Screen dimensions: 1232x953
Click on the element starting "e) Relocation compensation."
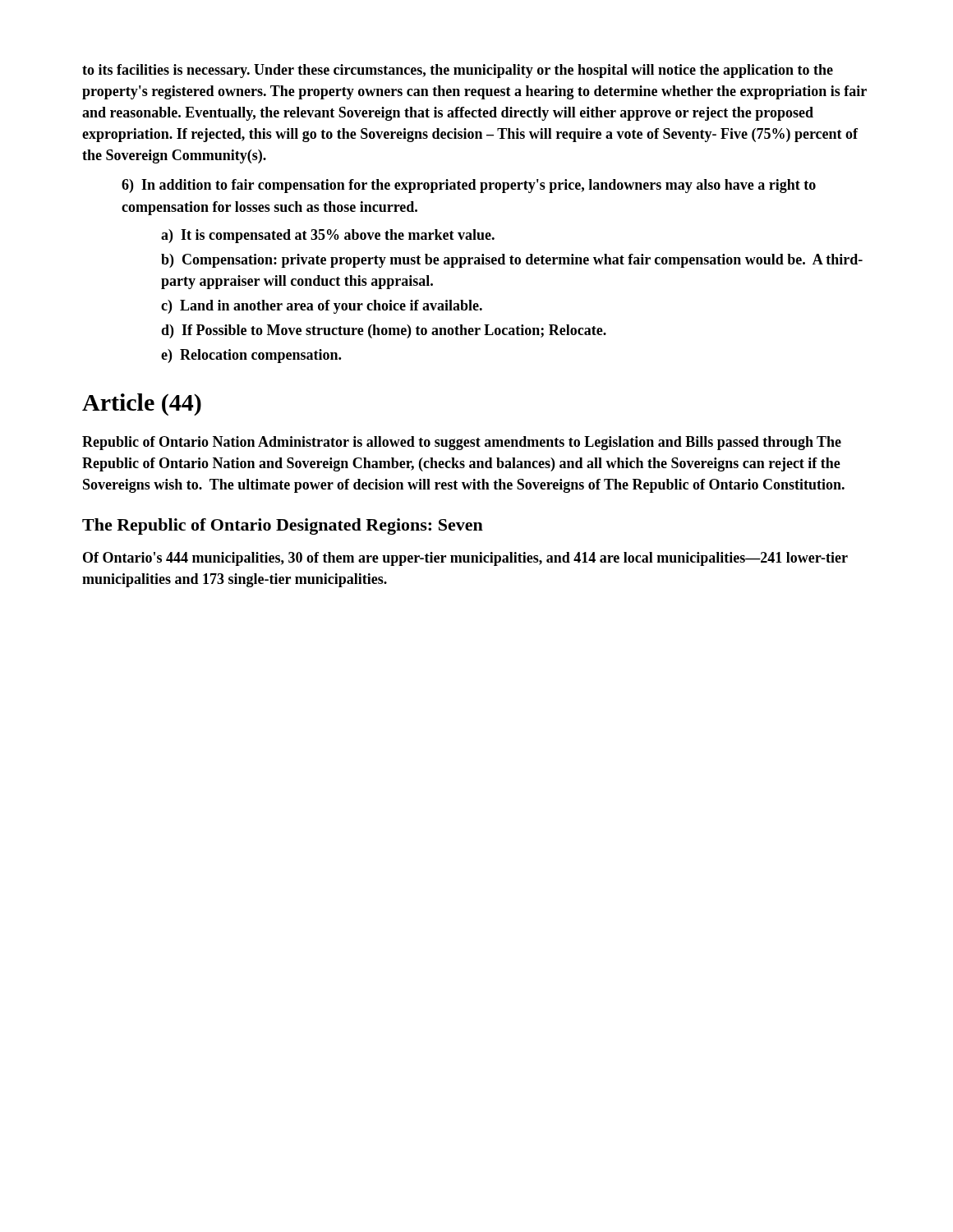(251, 355)
